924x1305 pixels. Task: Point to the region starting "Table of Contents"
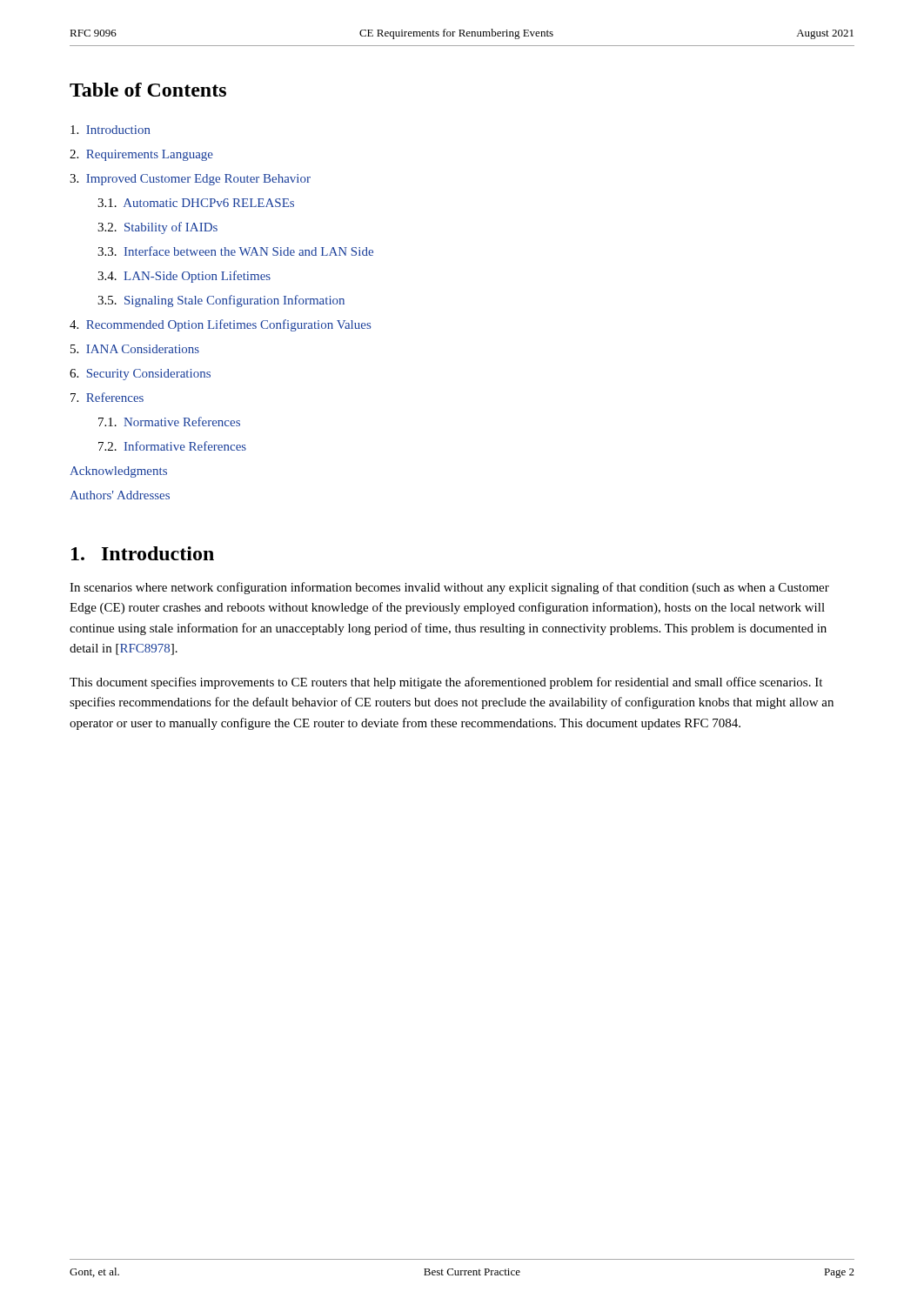coord(148,90)
